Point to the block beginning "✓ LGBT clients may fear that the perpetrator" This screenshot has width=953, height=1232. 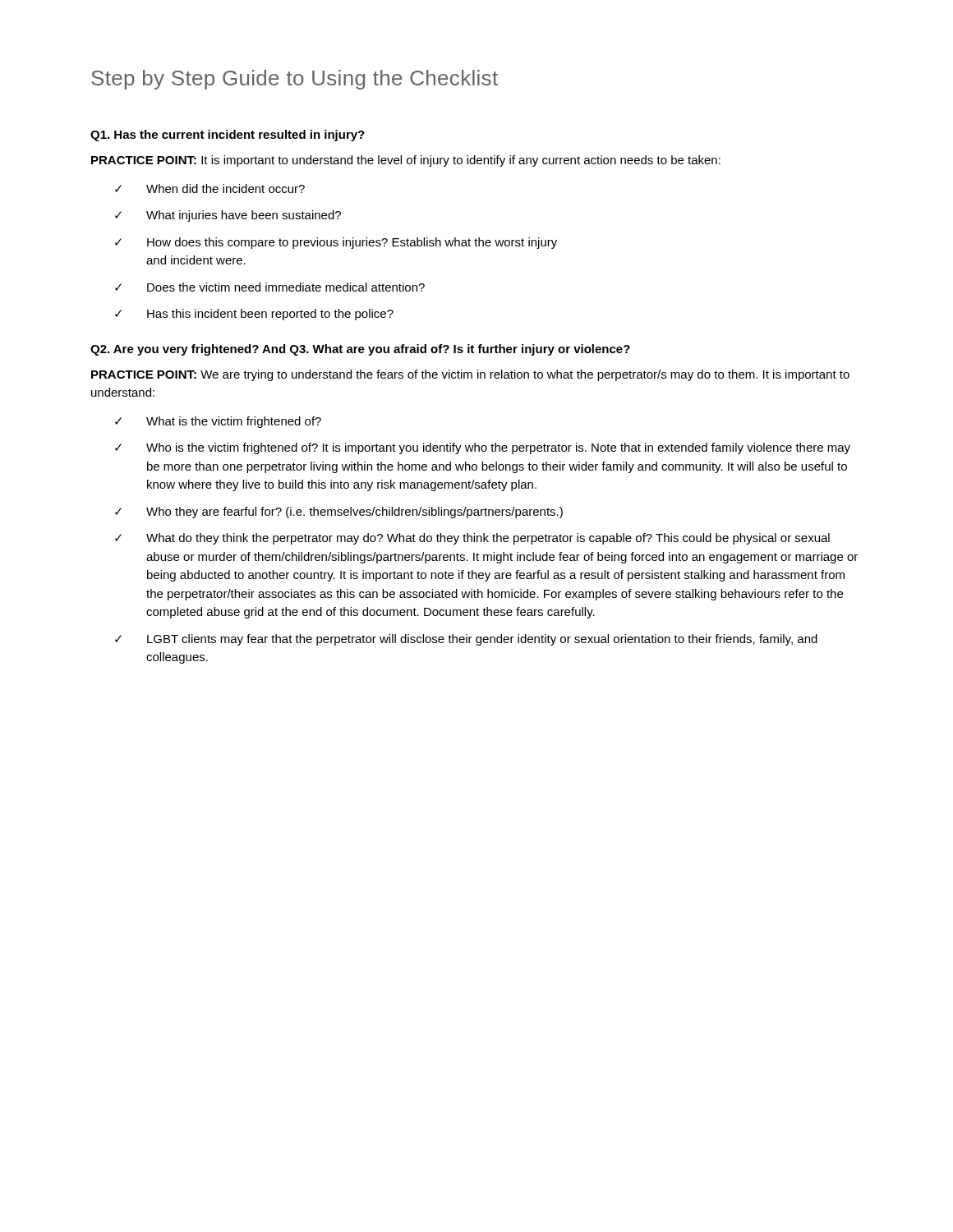(488, 648)
